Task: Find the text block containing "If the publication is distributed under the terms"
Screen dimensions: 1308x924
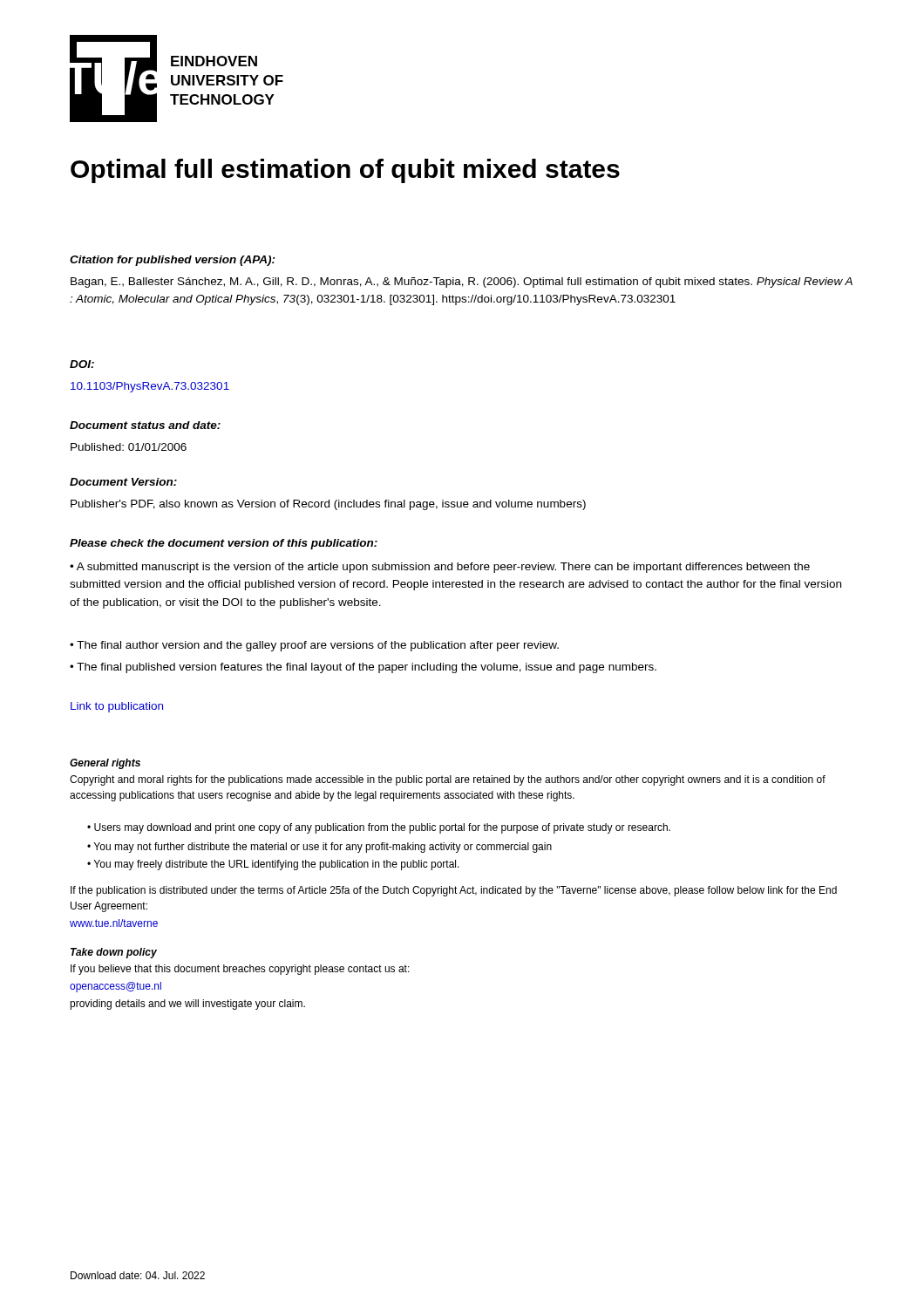Action: 453,898
